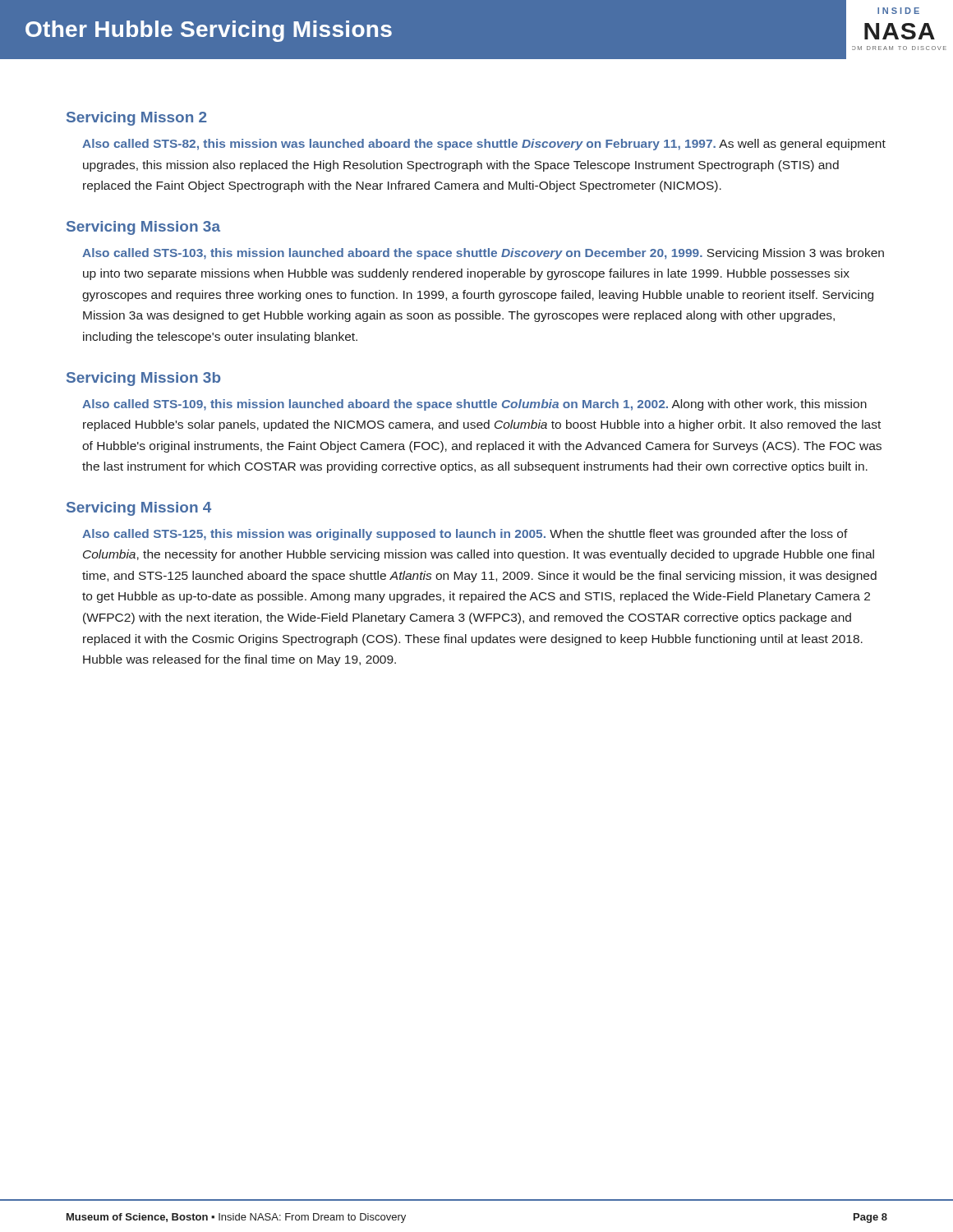Click on the region starting "Also called STS-109, this mission"
Screen dimensions: 1232x953
tap(482, 435)
